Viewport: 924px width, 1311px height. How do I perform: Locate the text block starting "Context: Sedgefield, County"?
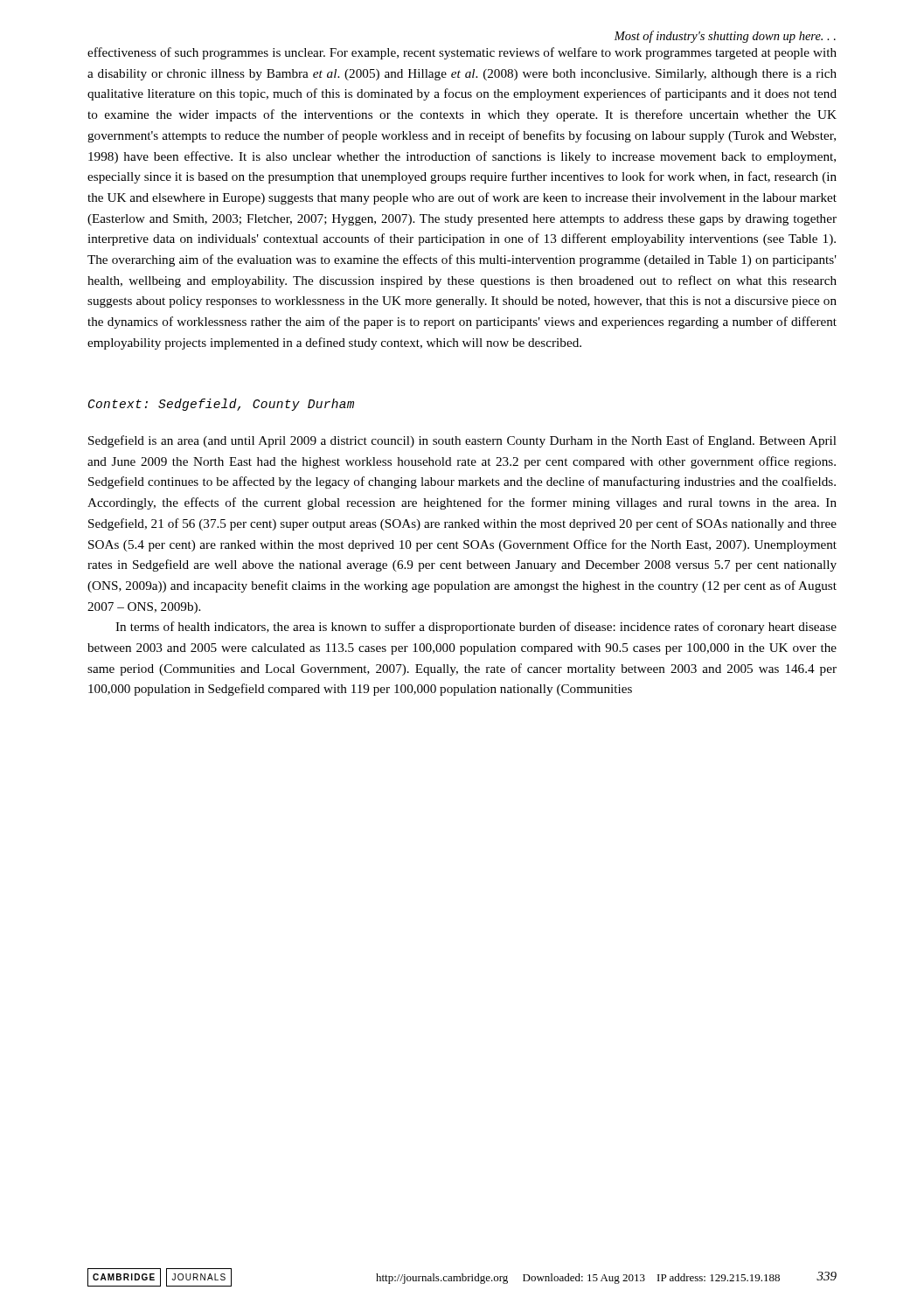(221, 404)
